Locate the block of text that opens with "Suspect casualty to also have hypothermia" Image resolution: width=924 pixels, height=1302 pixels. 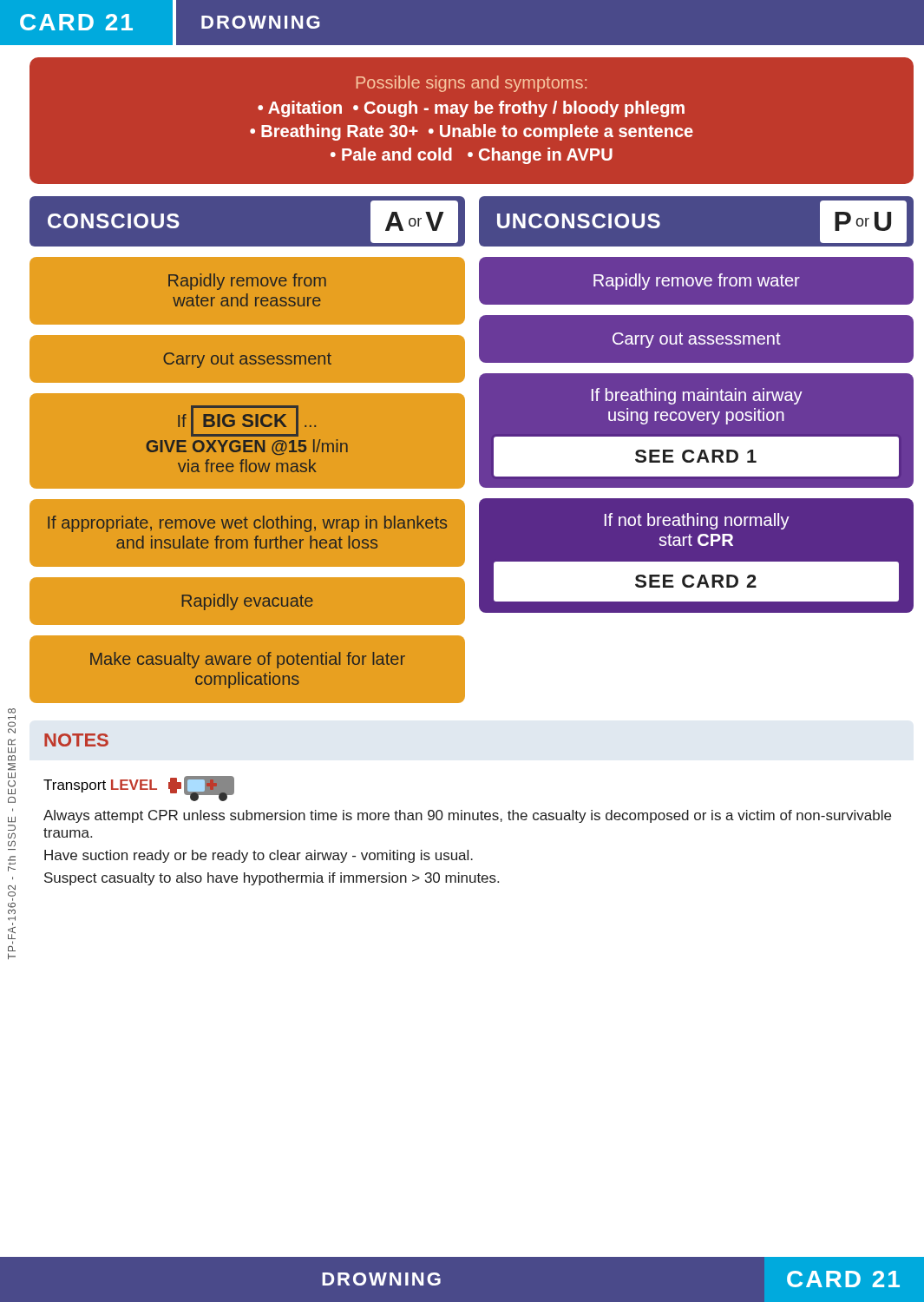tap(272, 878)
